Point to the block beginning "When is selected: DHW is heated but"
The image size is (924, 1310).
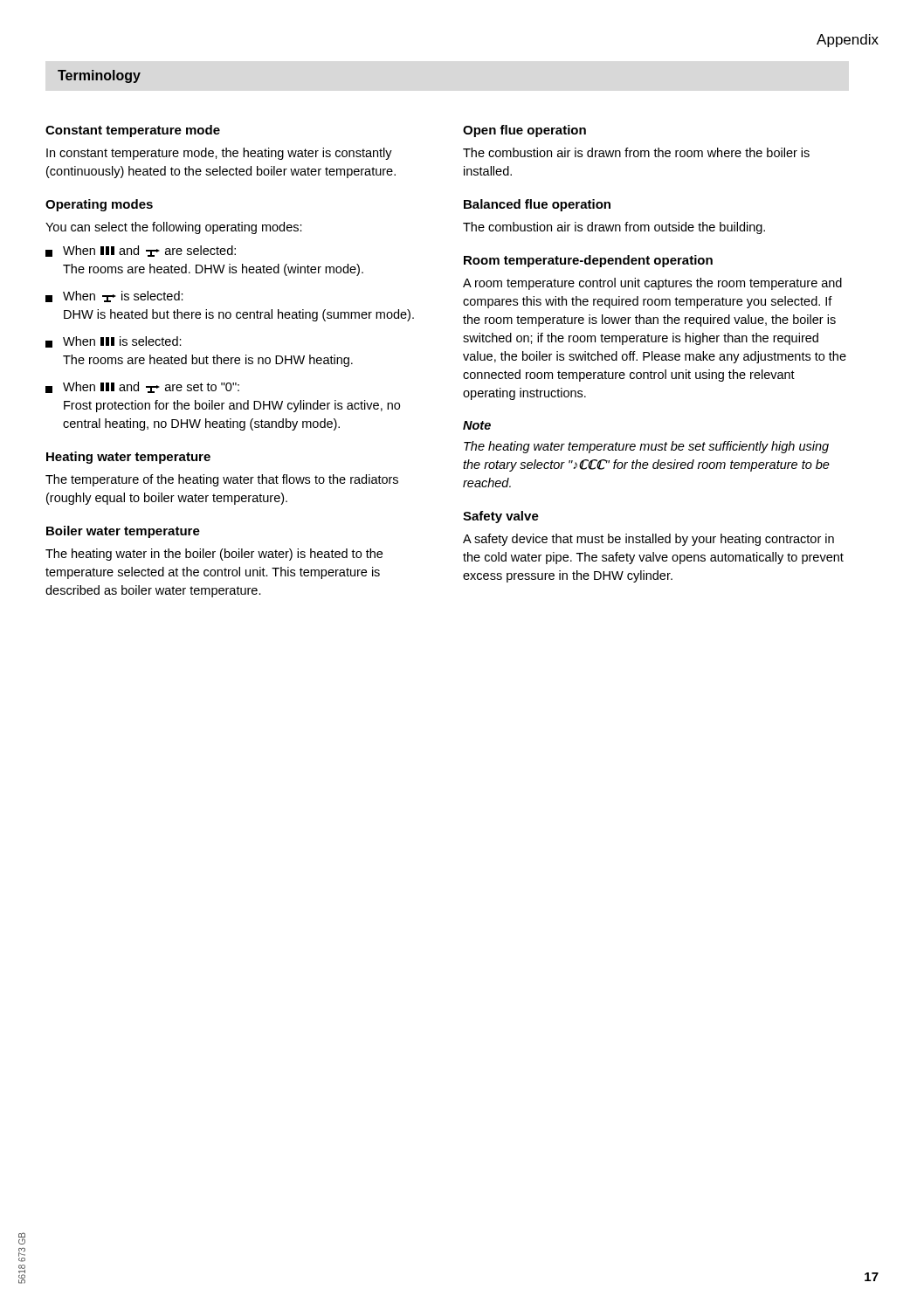coord(230,306)
